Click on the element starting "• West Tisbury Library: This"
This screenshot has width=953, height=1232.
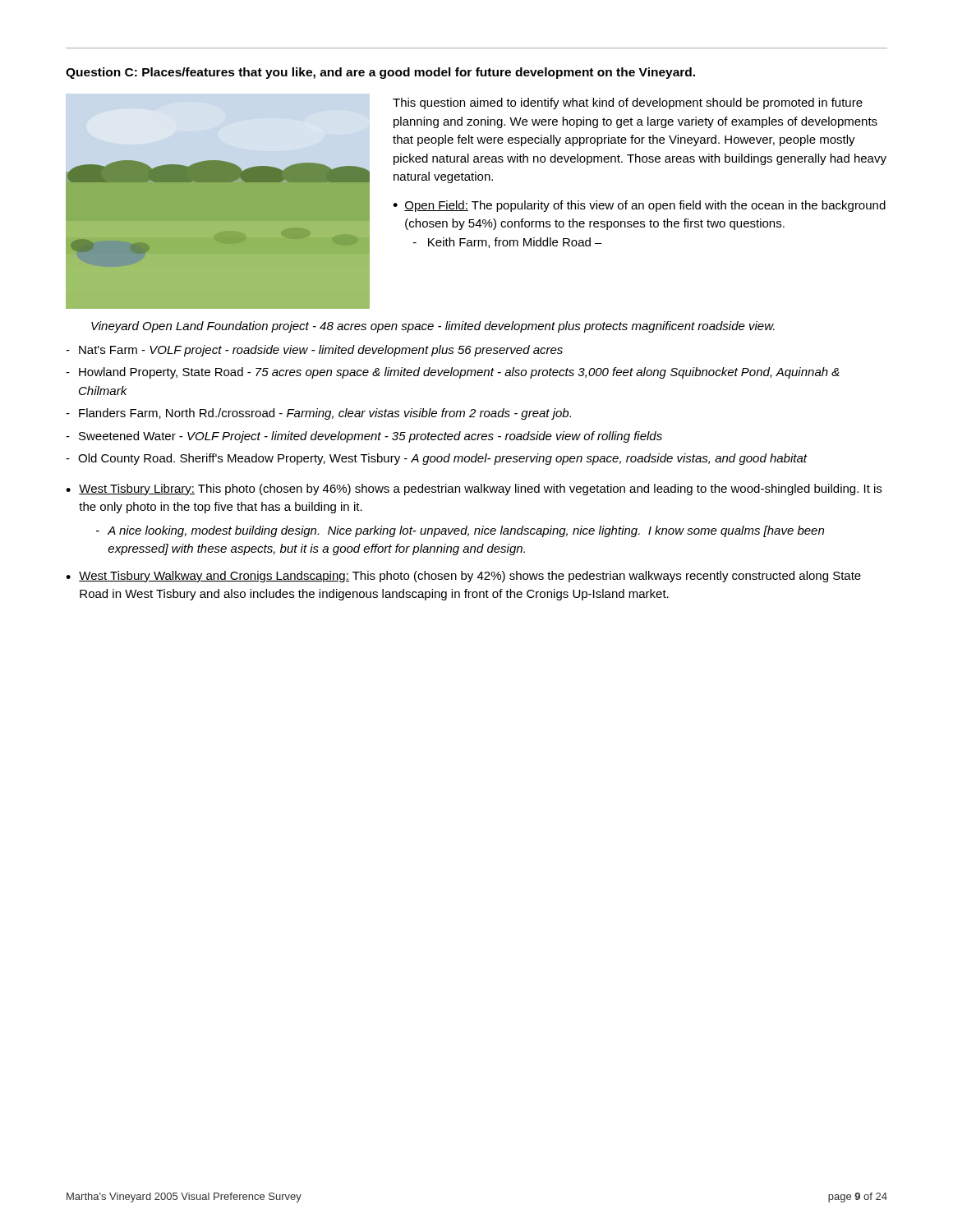476,519
